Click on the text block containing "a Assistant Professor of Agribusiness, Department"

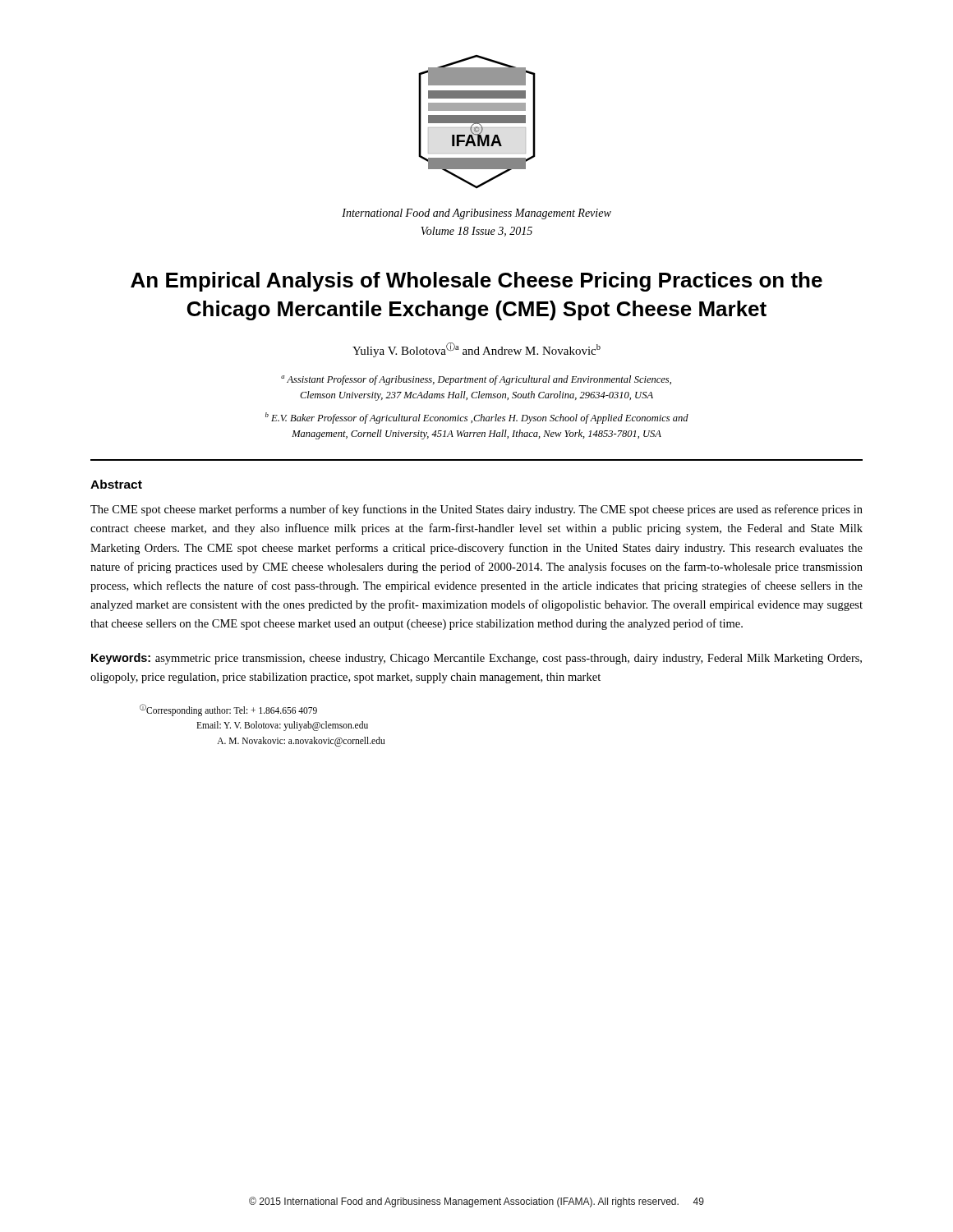pyautogui.click(x=476, y=386)
